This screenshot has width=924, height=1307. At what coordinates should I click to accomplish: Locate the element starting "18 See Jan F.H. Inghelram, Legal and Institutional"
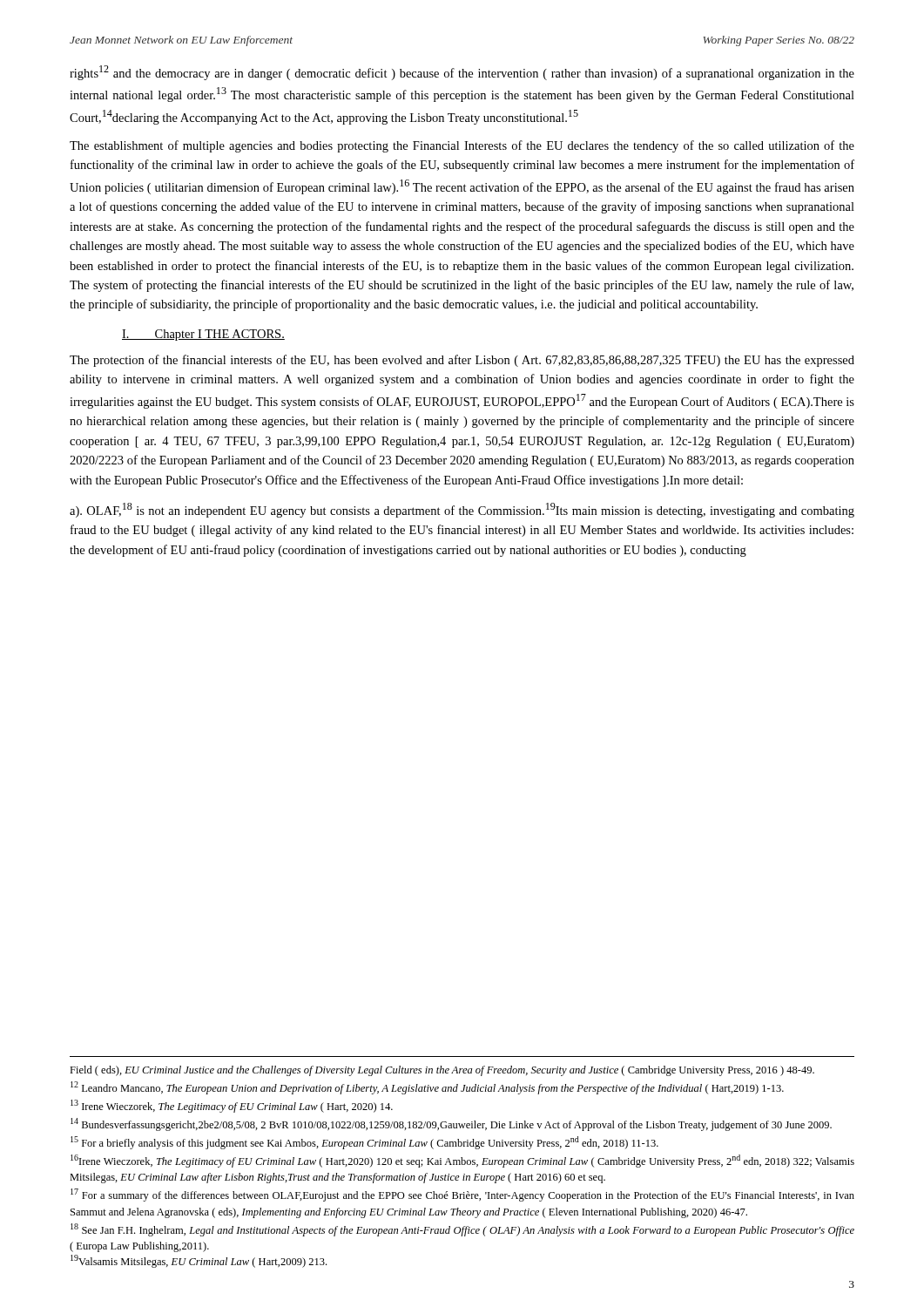pos(462,1245)
